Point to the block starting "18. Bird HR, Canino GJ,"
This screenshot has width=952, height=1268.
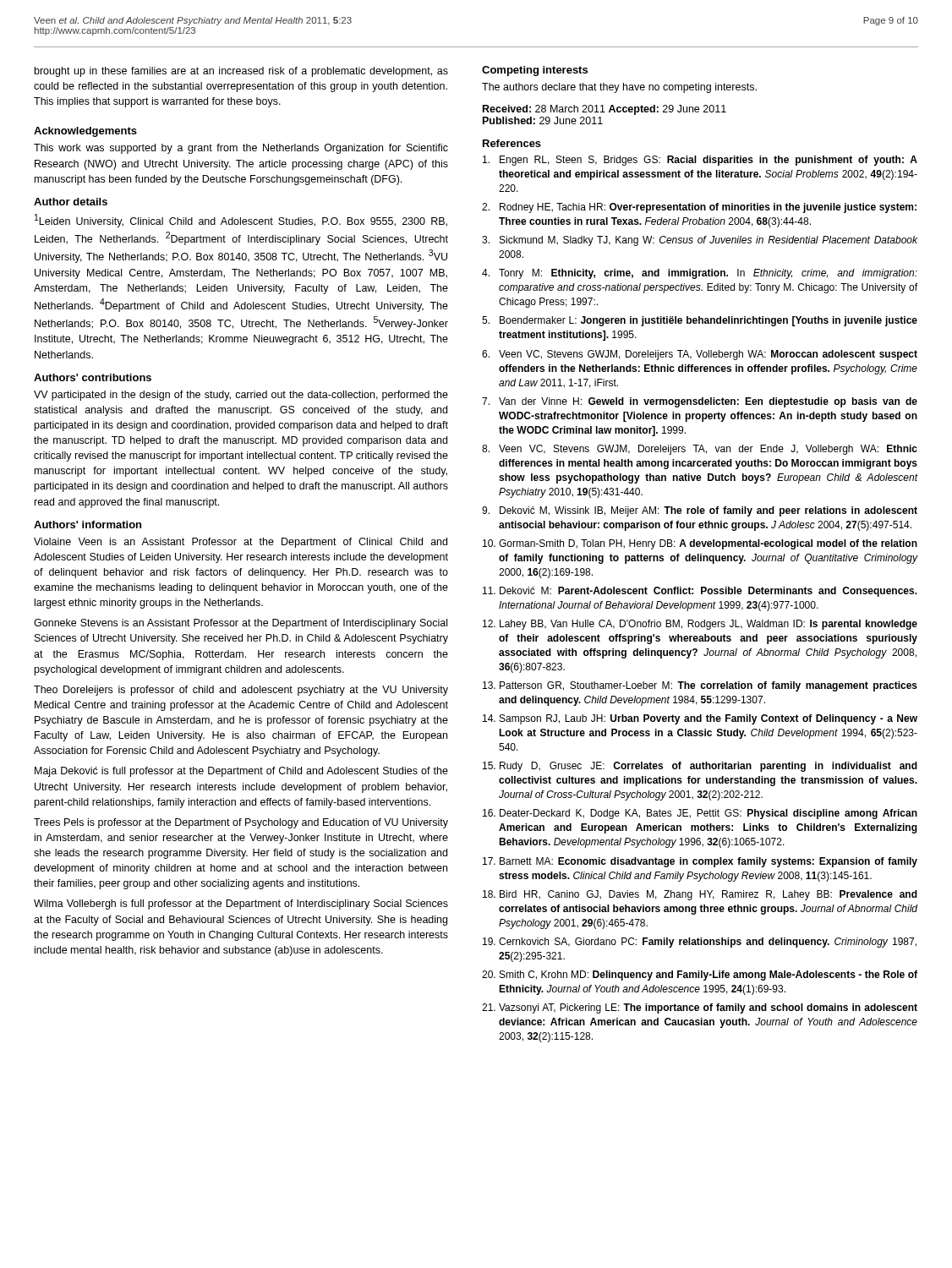point(700,909)
